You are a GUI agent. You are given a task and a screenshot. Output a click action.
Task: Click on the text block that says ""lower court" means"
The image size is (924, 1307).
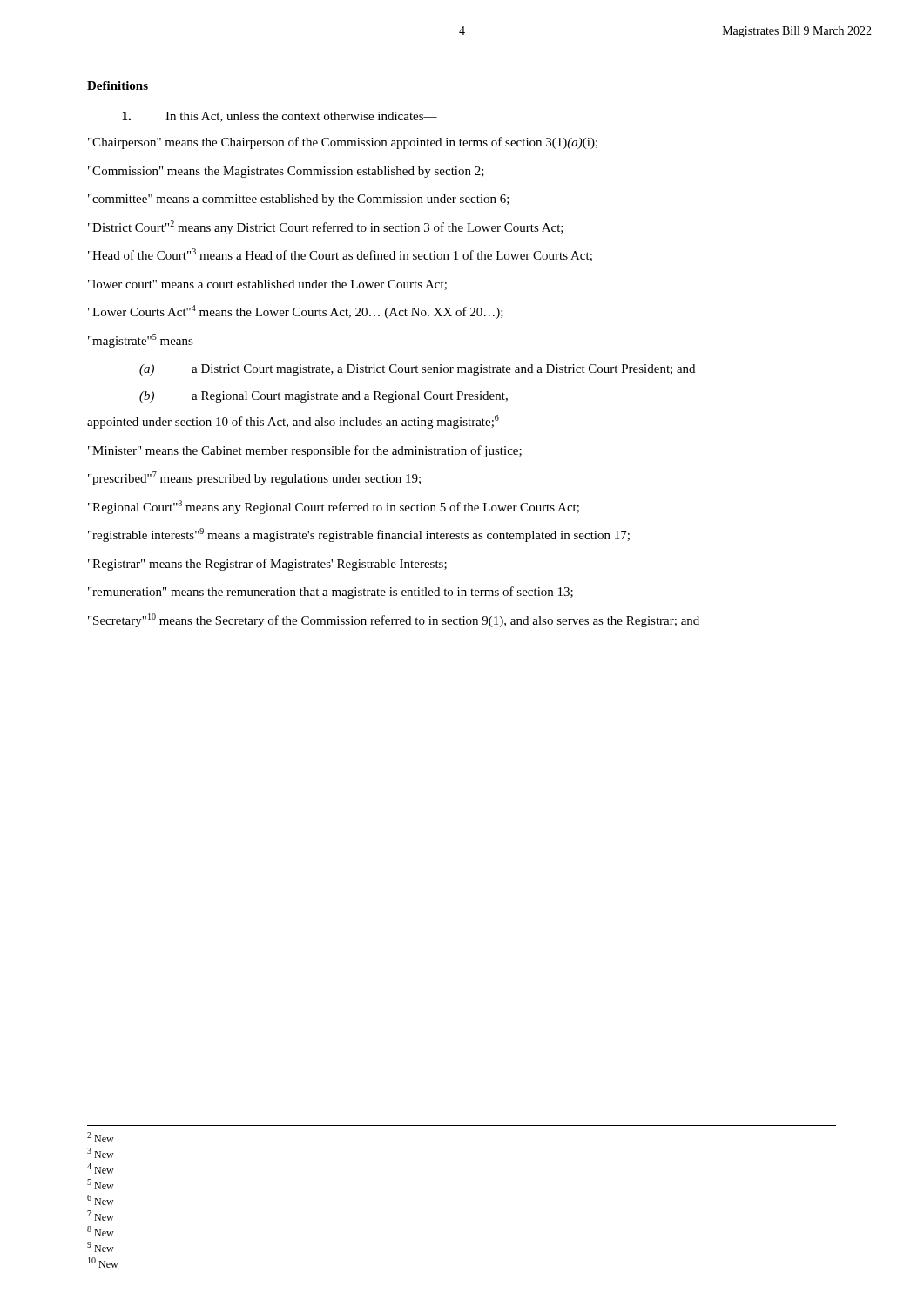point(267,284)
